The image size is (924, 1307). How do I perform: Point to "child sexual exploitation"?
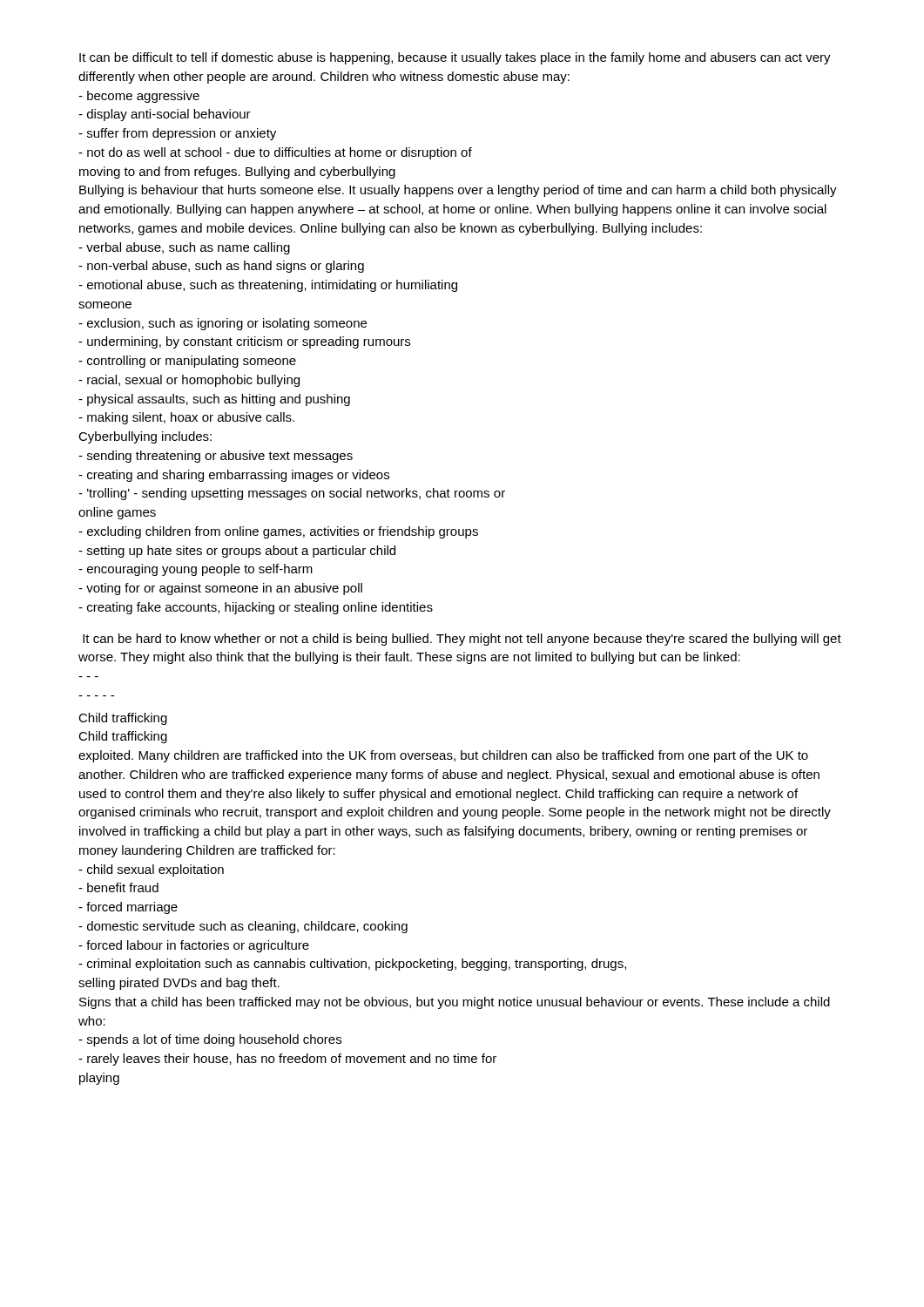[151, 869]
